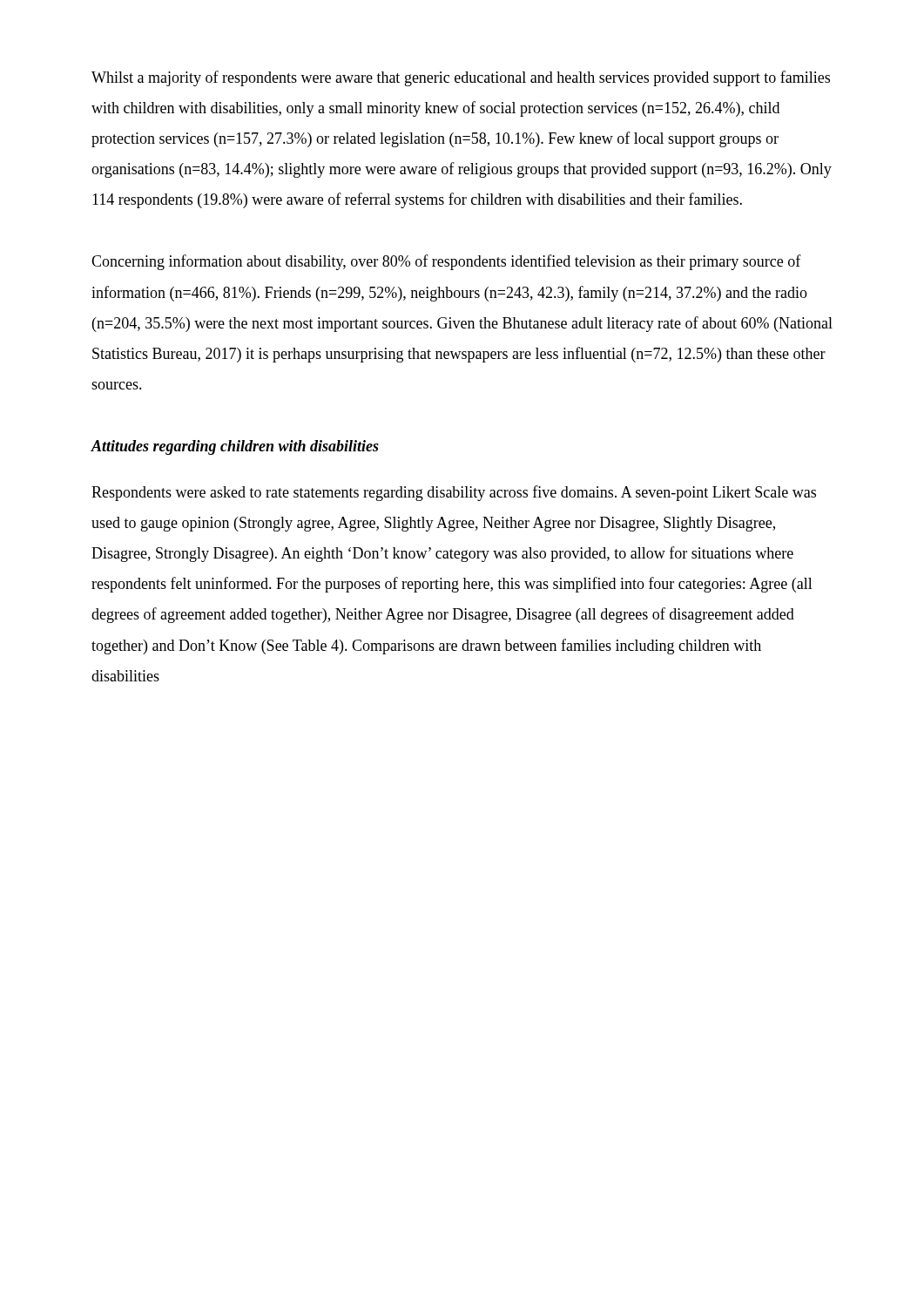This screenshot has height=1307, width=924.
Task: Navigate to the element starting "Attitudes regarding children with disabilities"
Action: pos(235,446)
